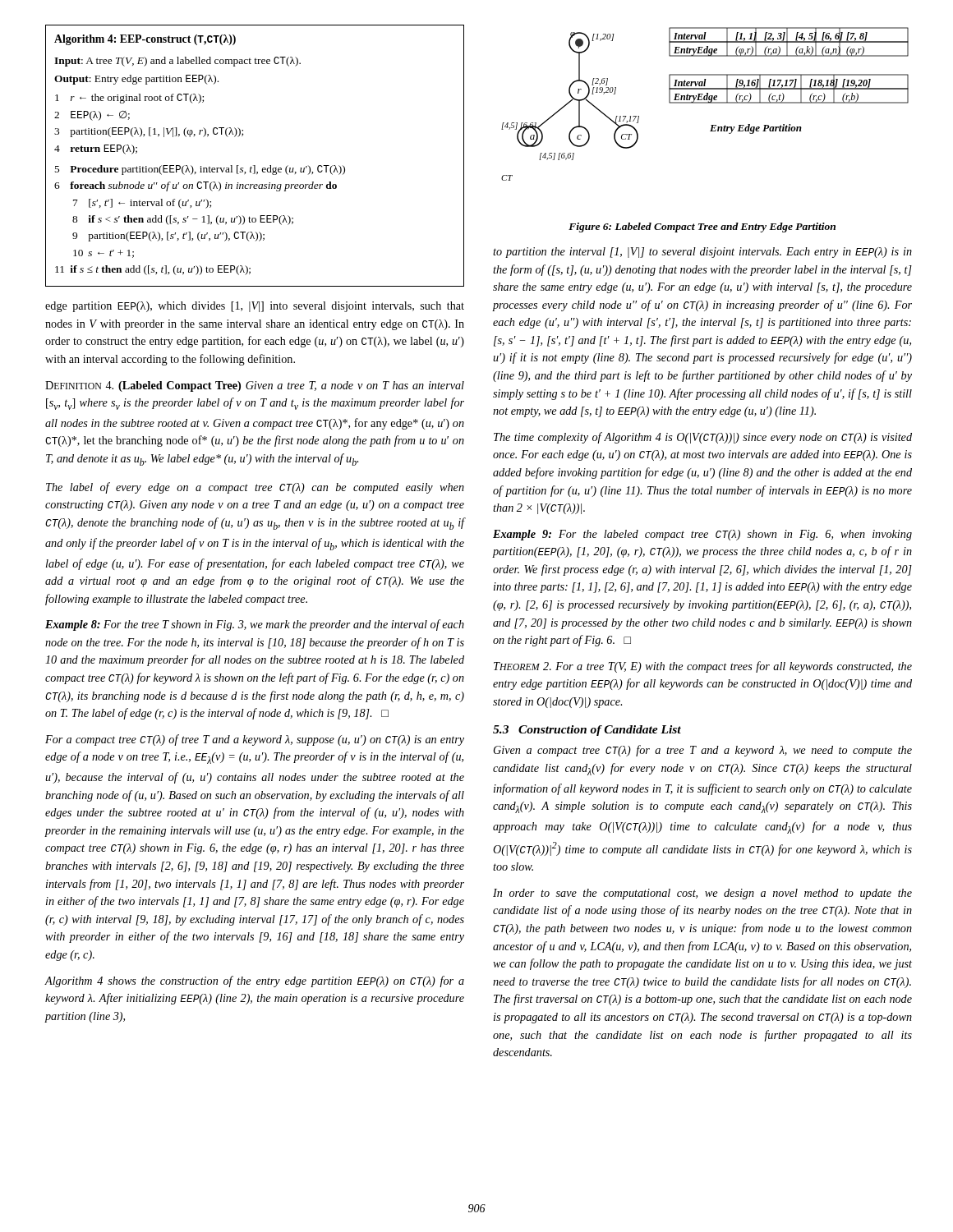Select the element starting "Algorithm 4: EEP-construct (T,CT(λ)) Input:"
953x1232 pixels.
pos(255,154)
